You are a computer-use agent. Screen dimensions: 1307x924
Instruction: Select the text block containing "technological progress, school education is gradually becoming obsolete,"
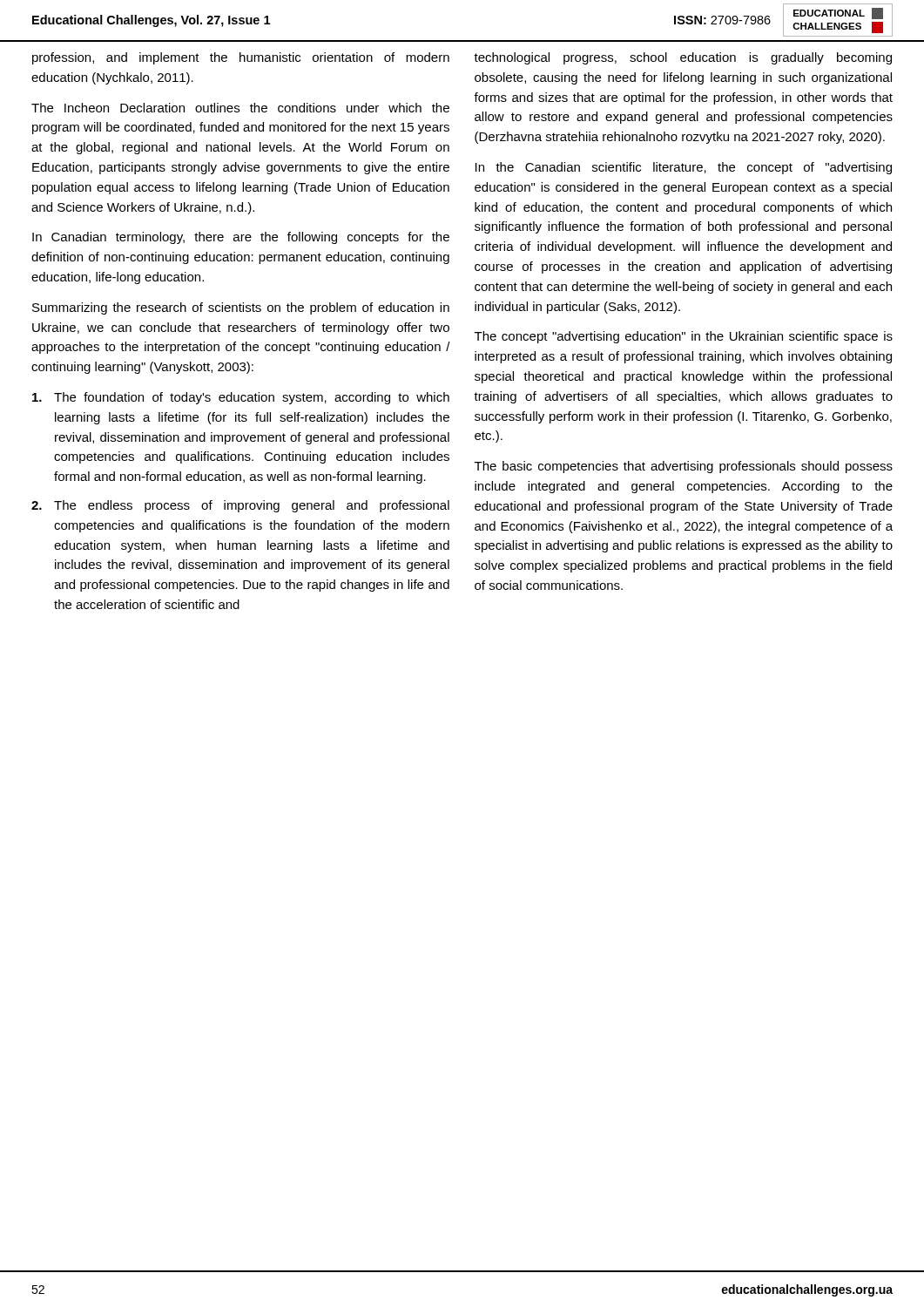click(x=683, y=98)
